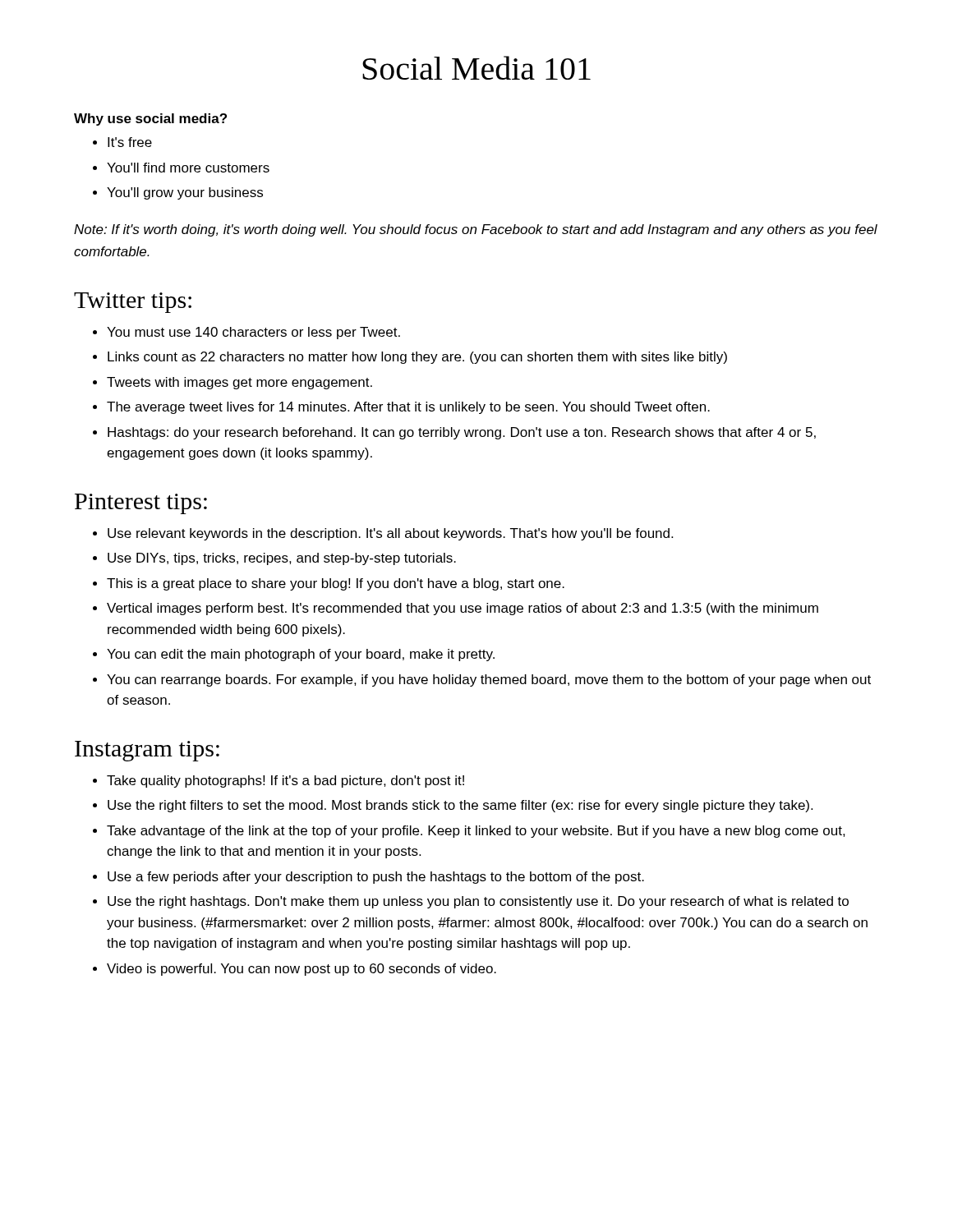Screen dimensions: 1232x953
Task: Click on the region starting "Use the right filters"
Action: coord(460,806)
